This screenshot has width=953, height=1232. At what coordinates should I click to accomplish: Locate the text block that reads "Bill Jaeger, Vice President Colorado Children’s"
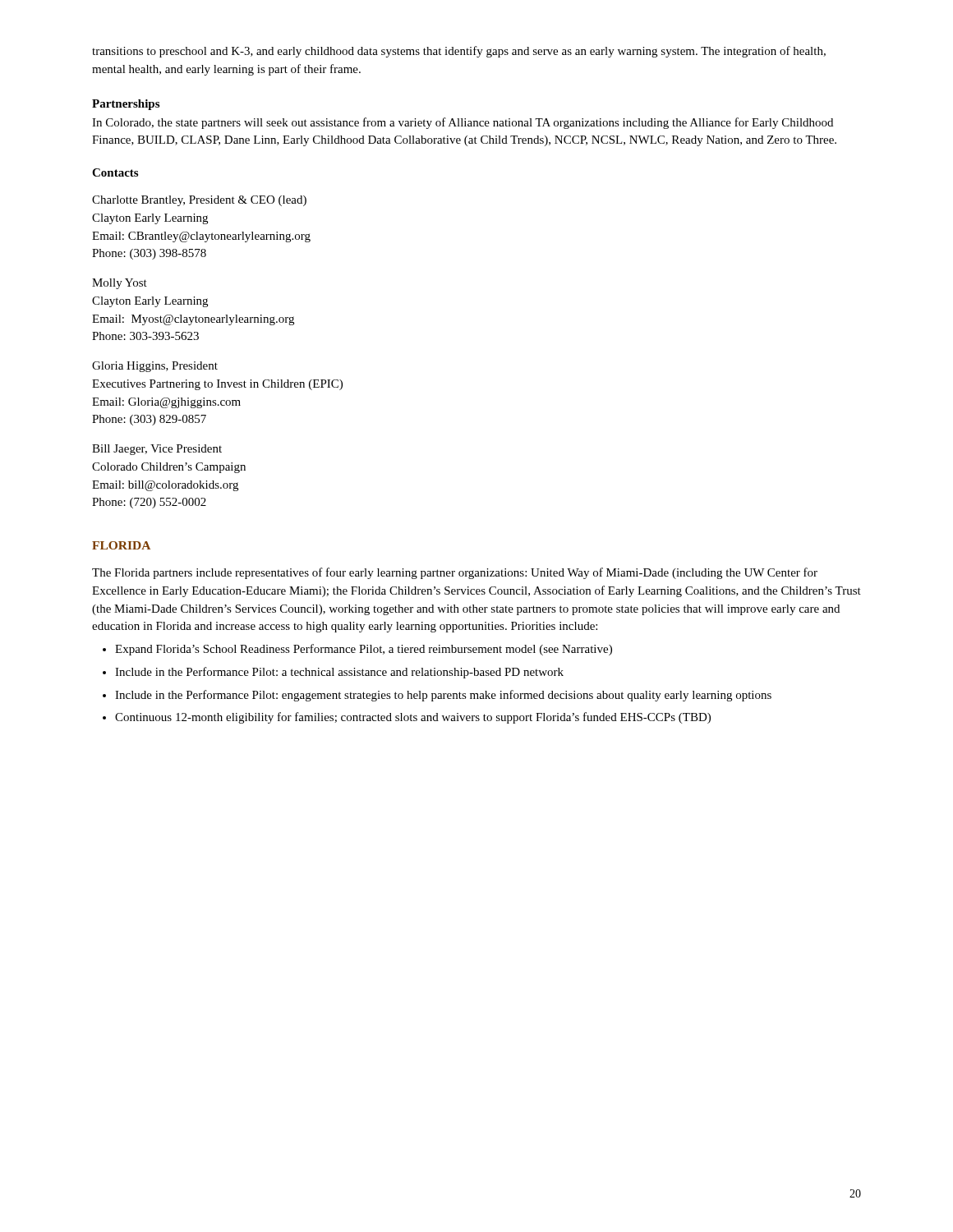157,450
